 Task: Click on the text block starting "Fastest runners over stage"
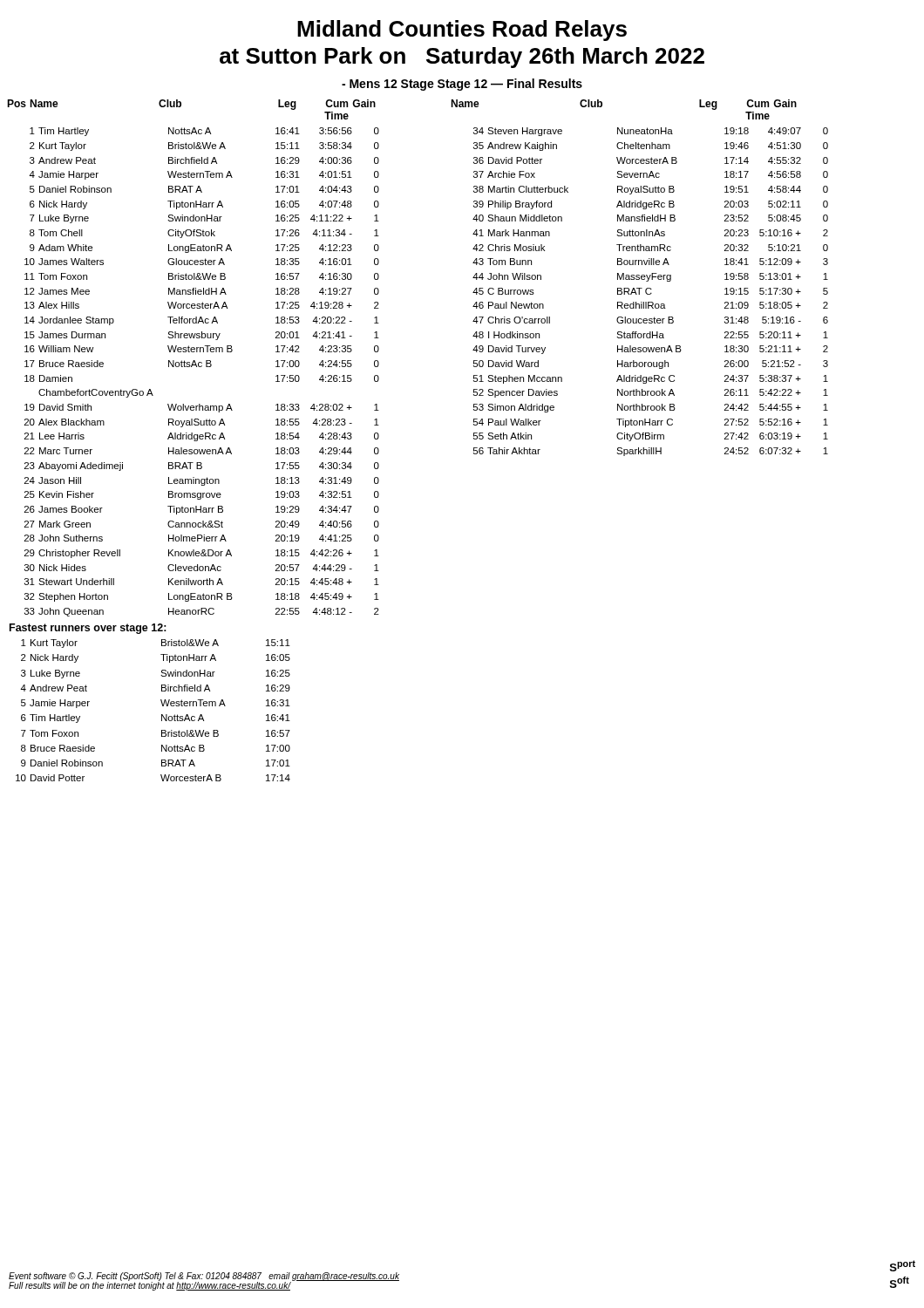tap(88, 628)
